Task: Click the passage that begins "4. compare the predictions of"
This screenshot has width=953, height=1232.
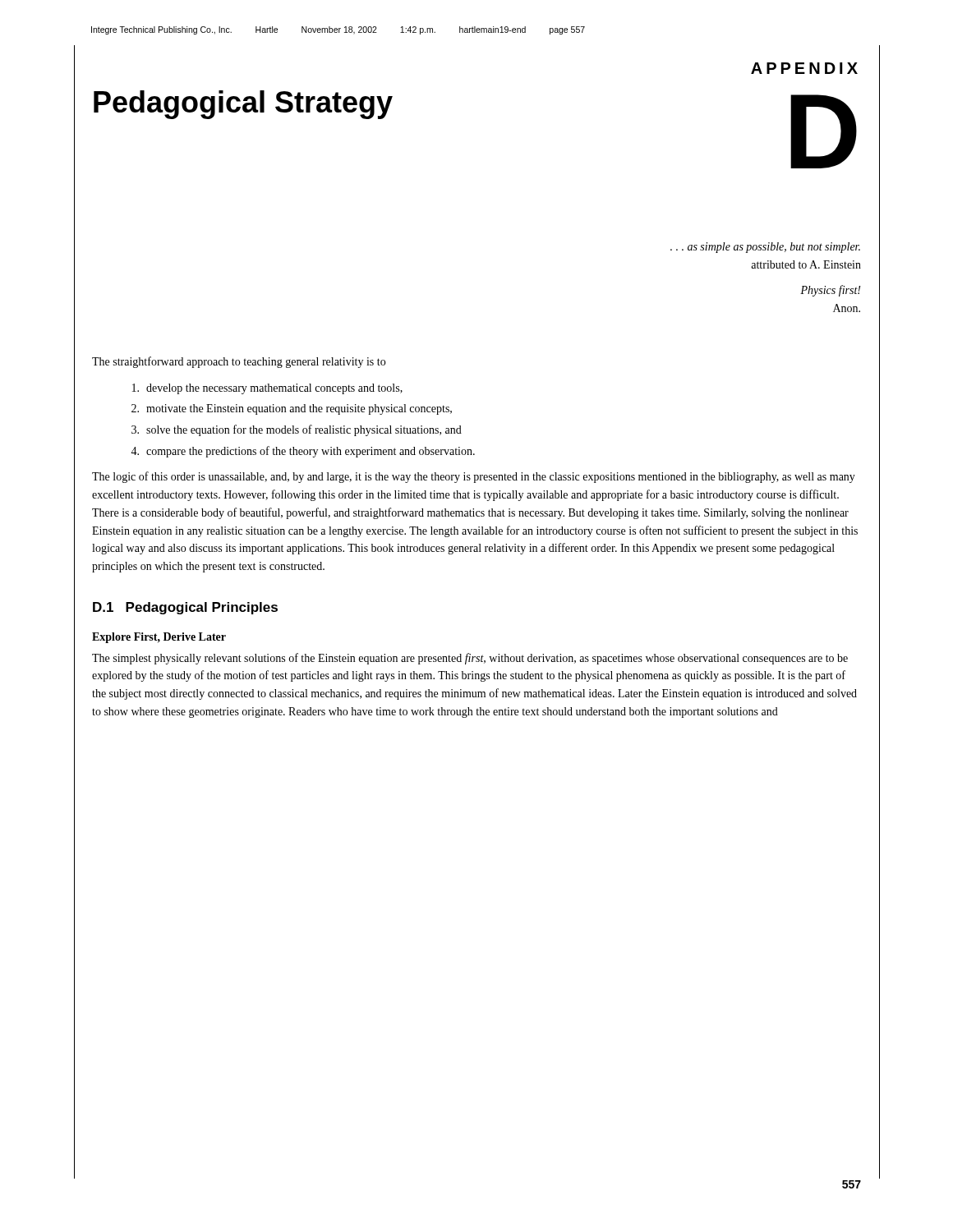Action: [296, 451]
